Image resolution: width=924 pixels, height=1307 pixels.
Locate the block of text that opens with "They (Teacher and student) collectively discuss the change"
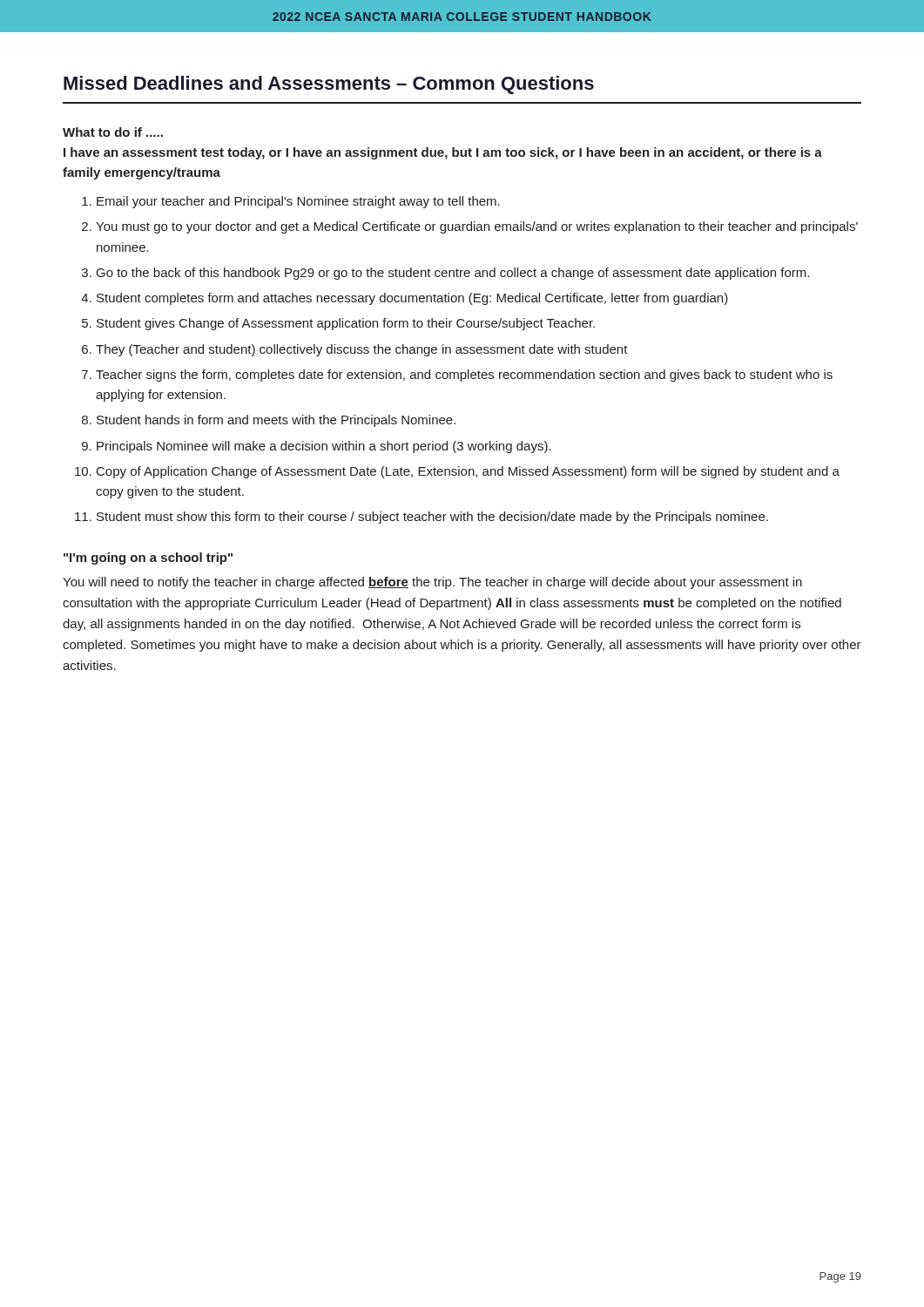362,349
